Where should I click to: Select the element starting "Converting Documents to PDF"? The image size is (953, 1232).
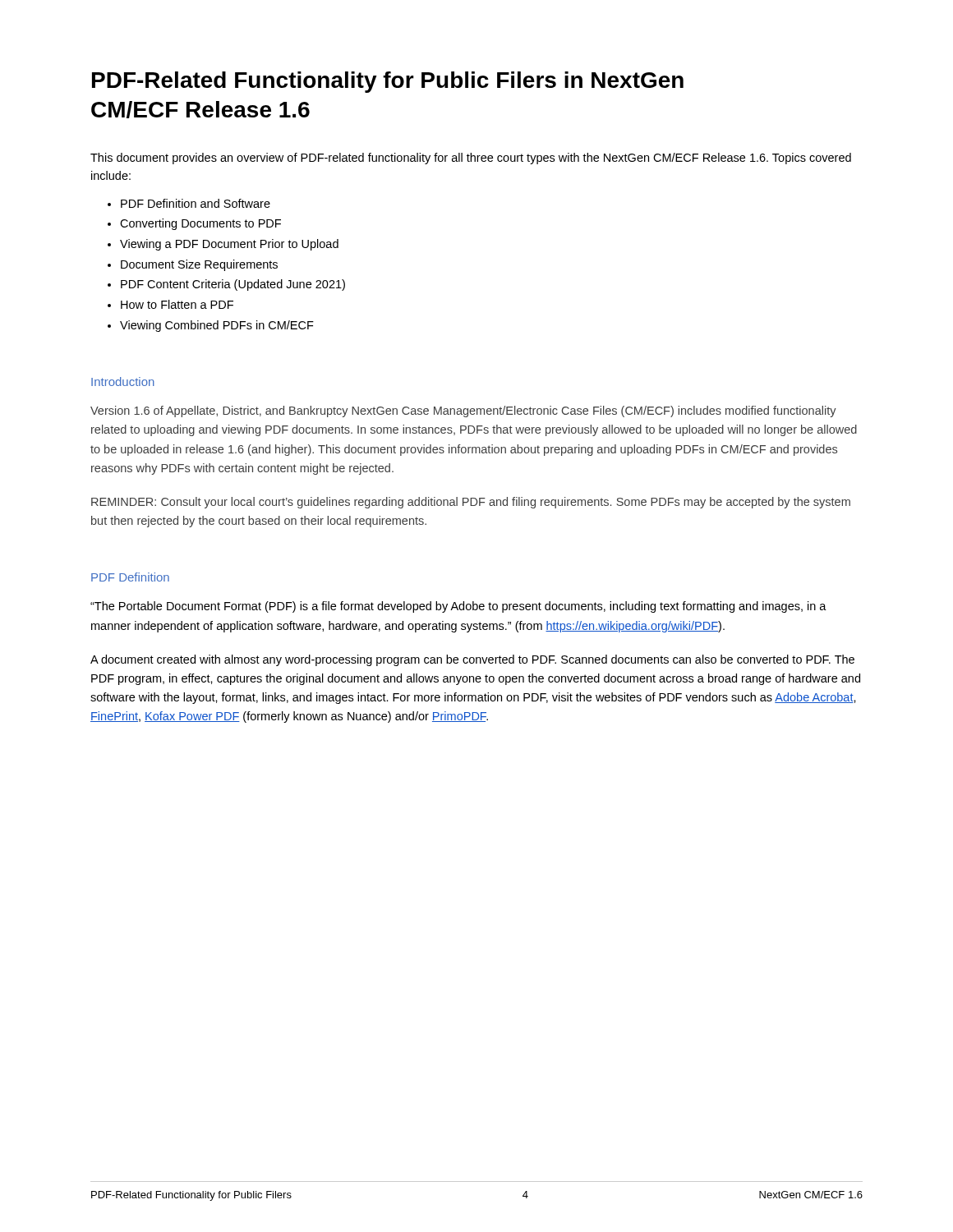[201, 224]
